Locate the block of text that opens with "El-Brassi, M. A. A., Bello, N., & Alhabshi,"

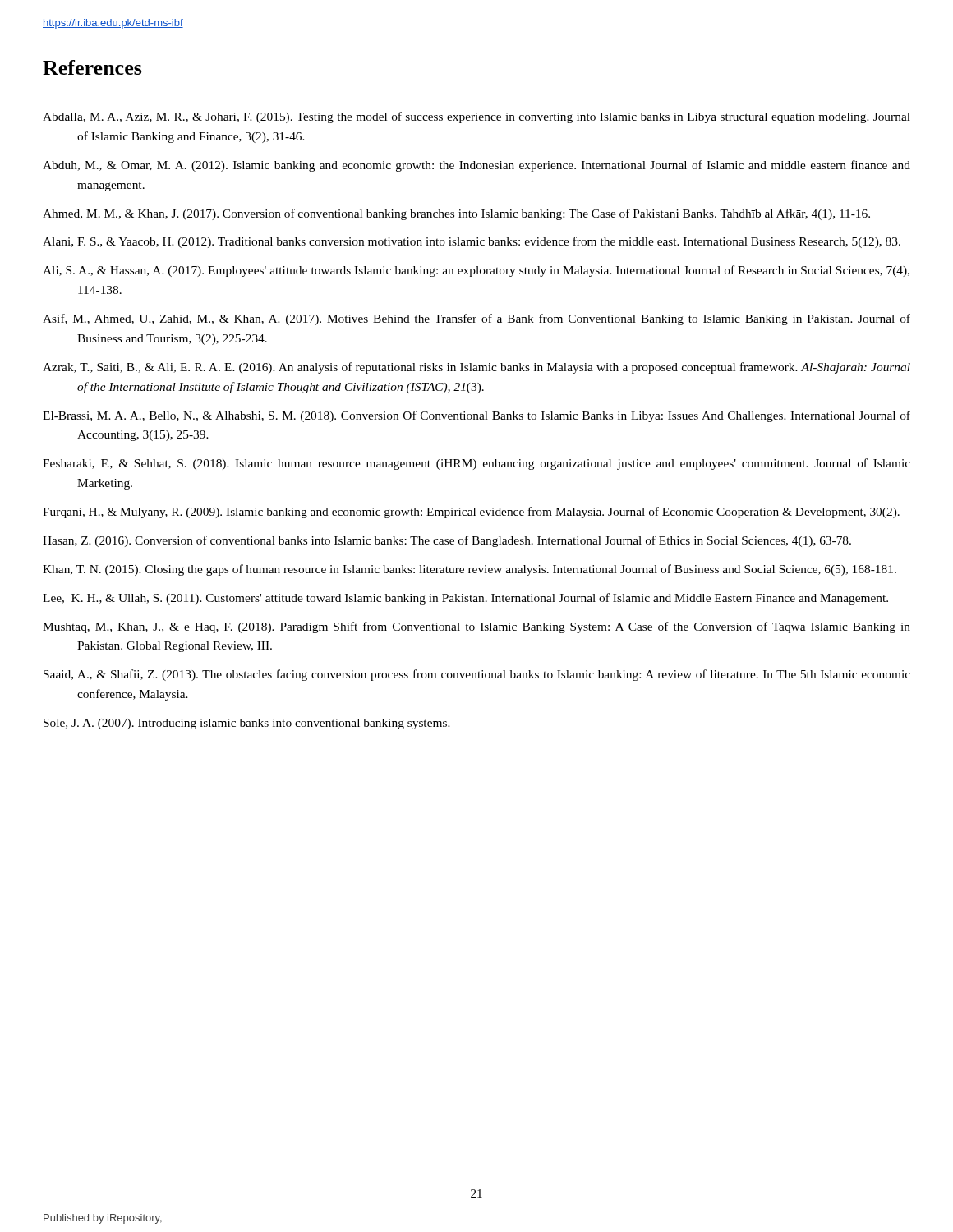(476, 425)
